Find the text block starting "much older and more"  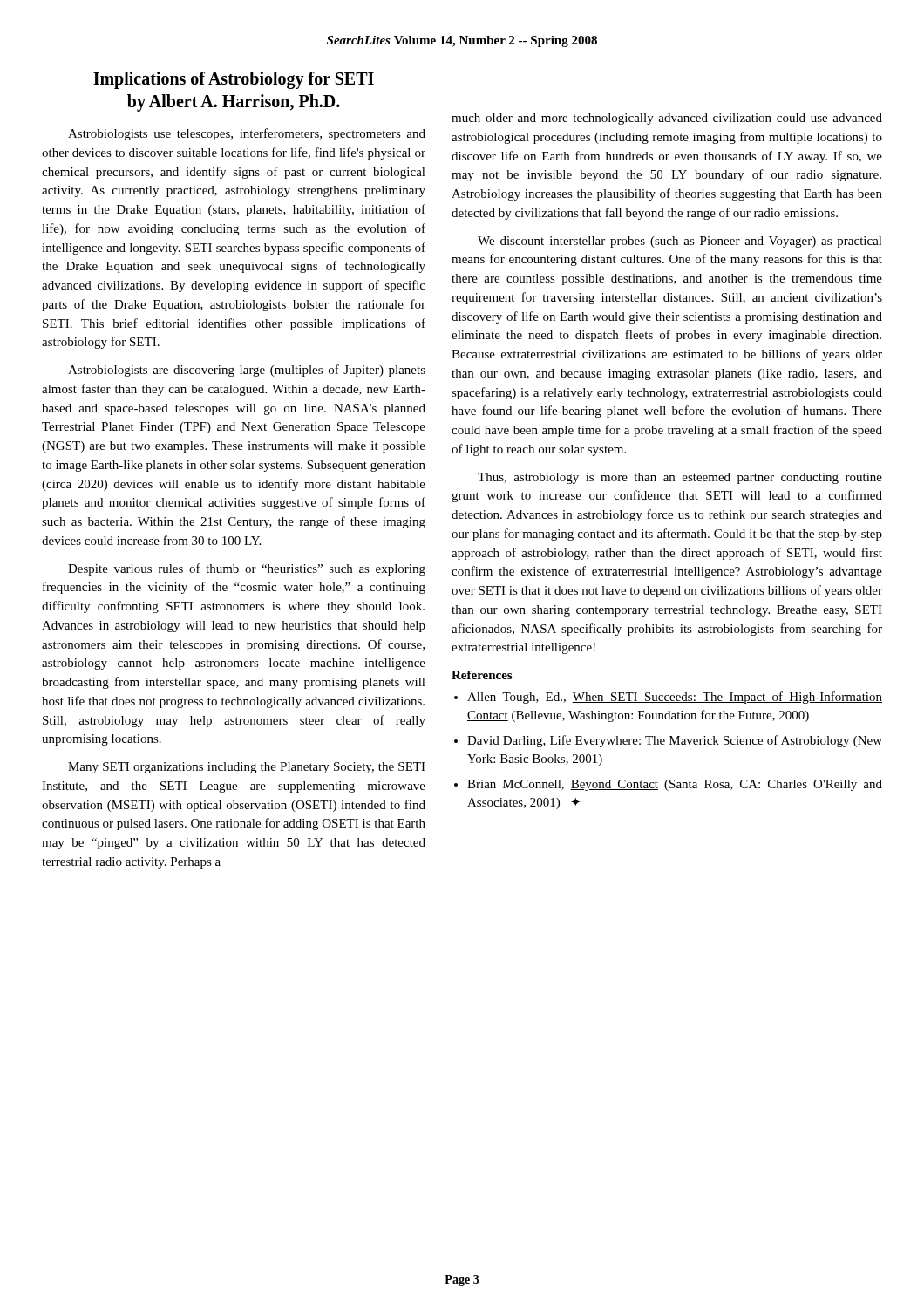pos(667,166)
